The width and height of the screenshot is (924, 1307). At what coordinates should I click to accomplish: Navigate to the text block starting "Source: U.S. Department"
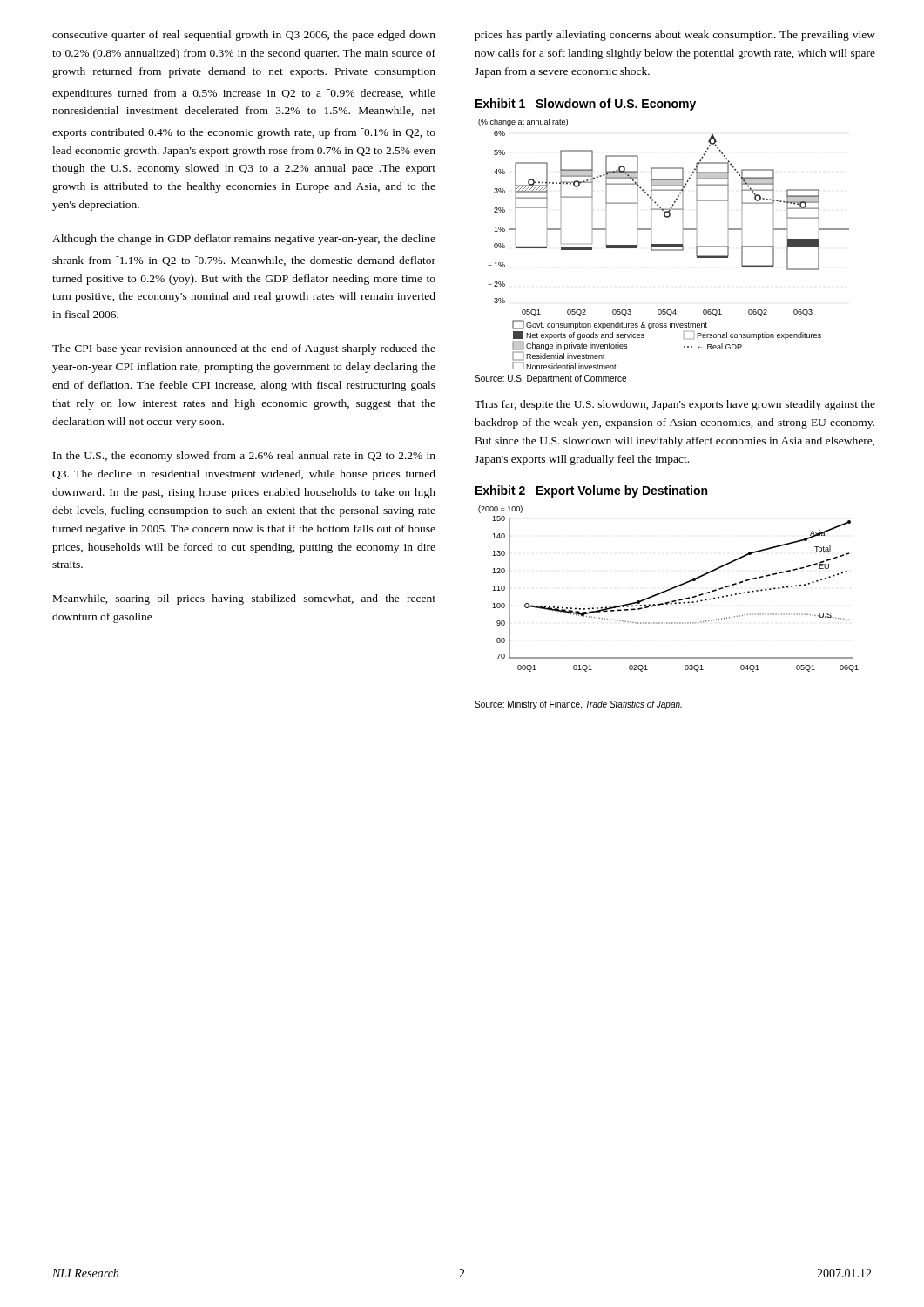tap(551, 378)
